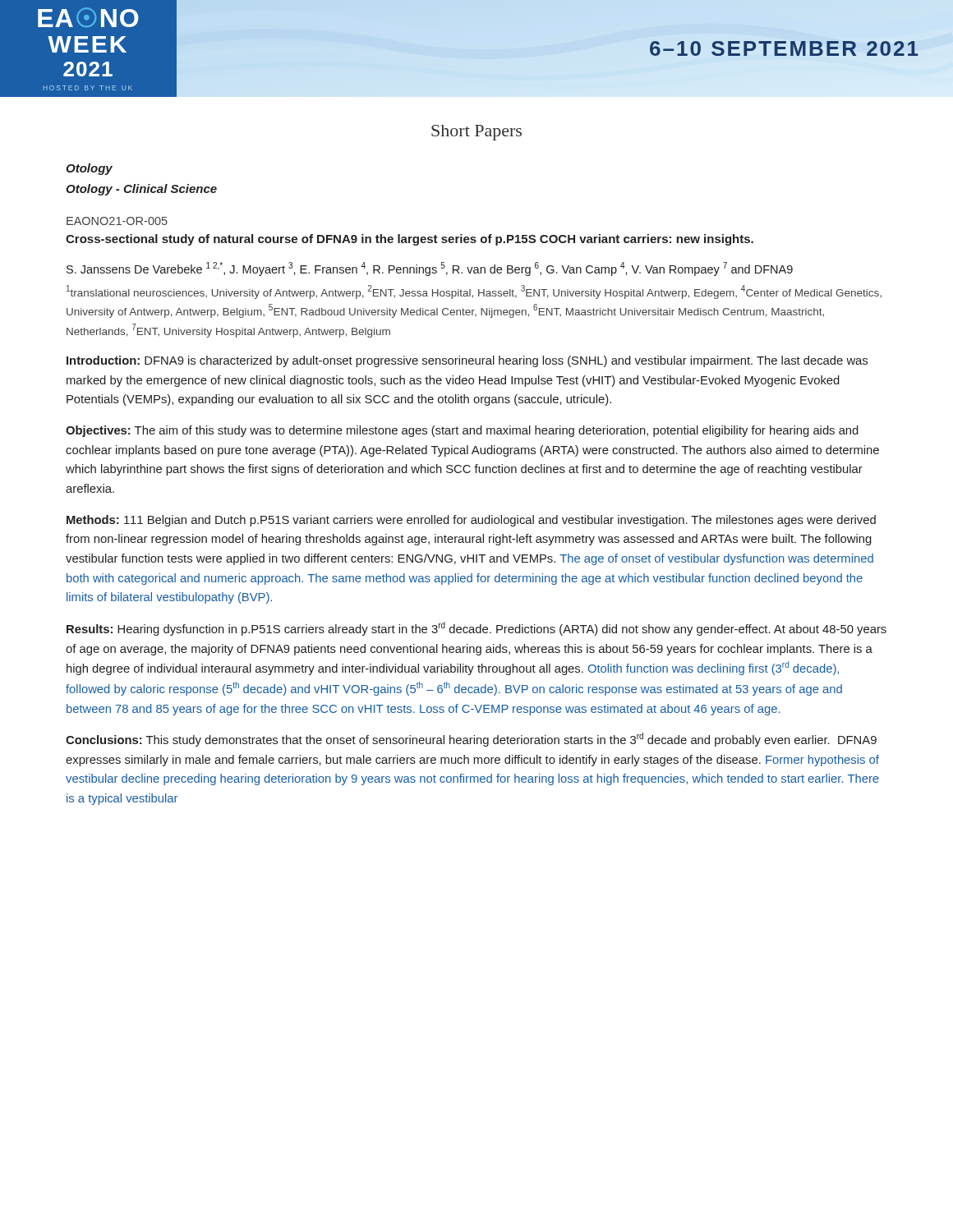
Task: Find the text block with the text "Methods: 111 Belgian and Dutch p.P51S variant"
Action: (471, 559)
